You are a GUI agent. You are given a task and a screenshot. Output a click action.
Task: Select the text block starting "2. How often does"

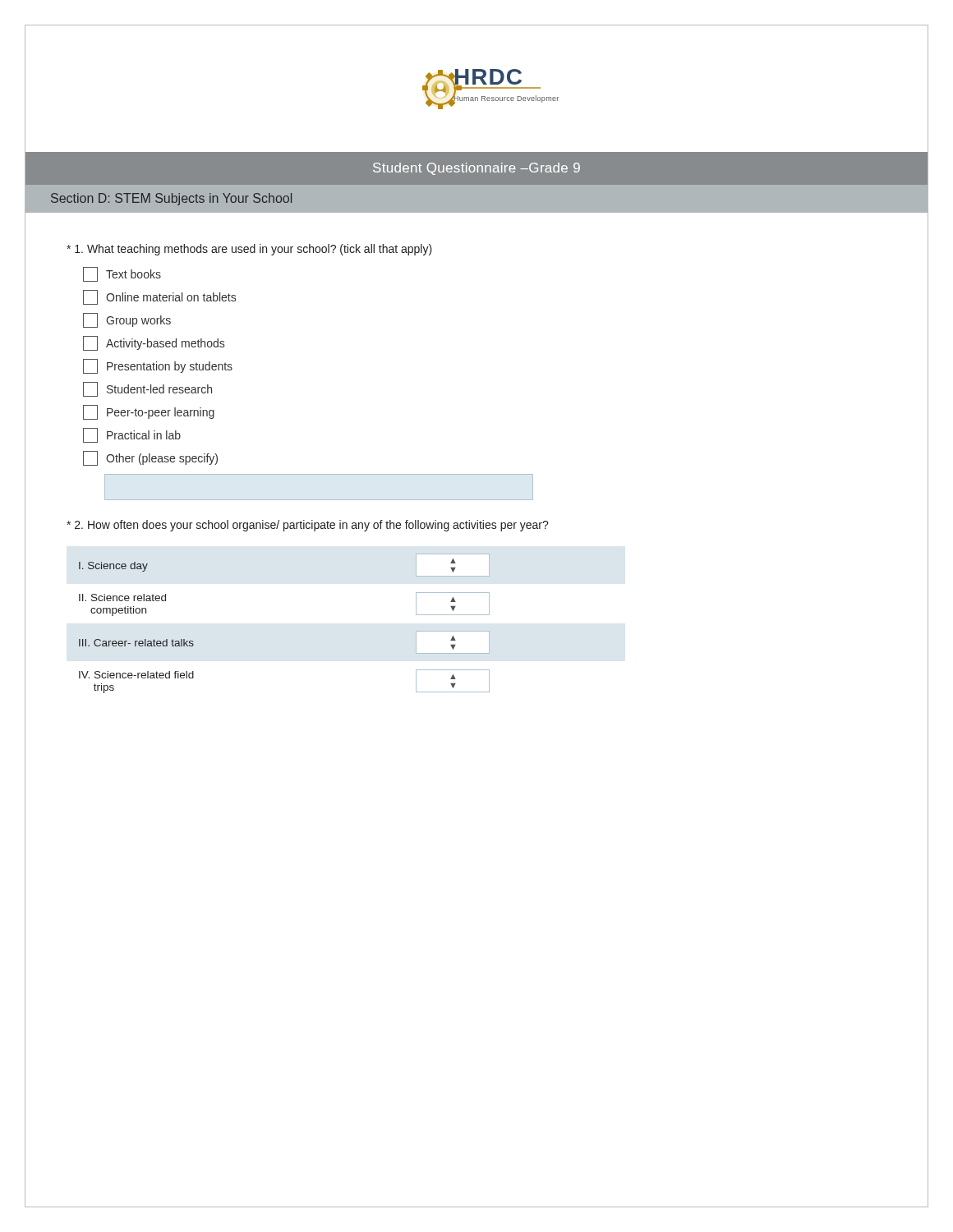[x=308, y=525]
